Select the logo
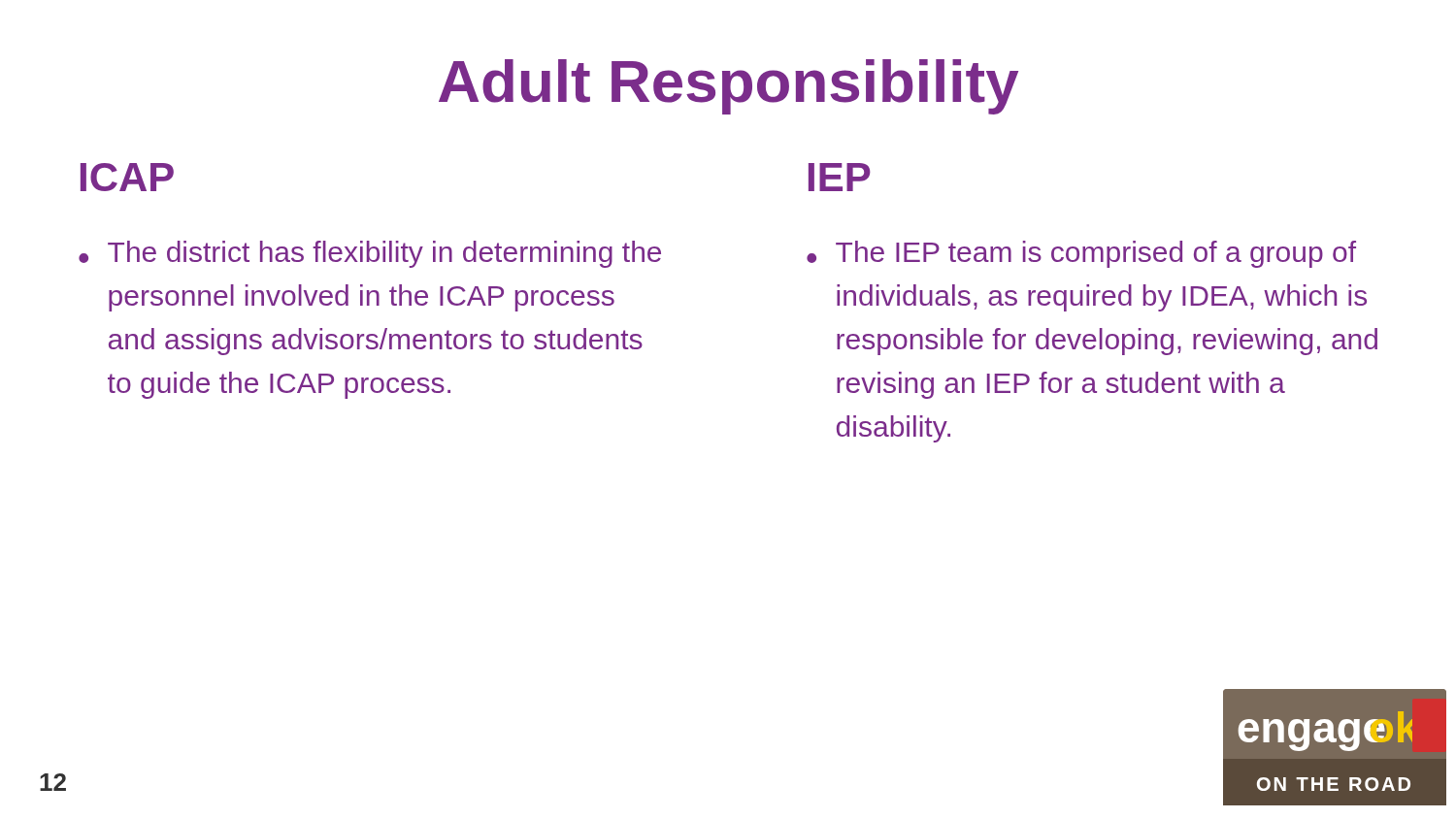1456x819 pixels. (1335, 749)
